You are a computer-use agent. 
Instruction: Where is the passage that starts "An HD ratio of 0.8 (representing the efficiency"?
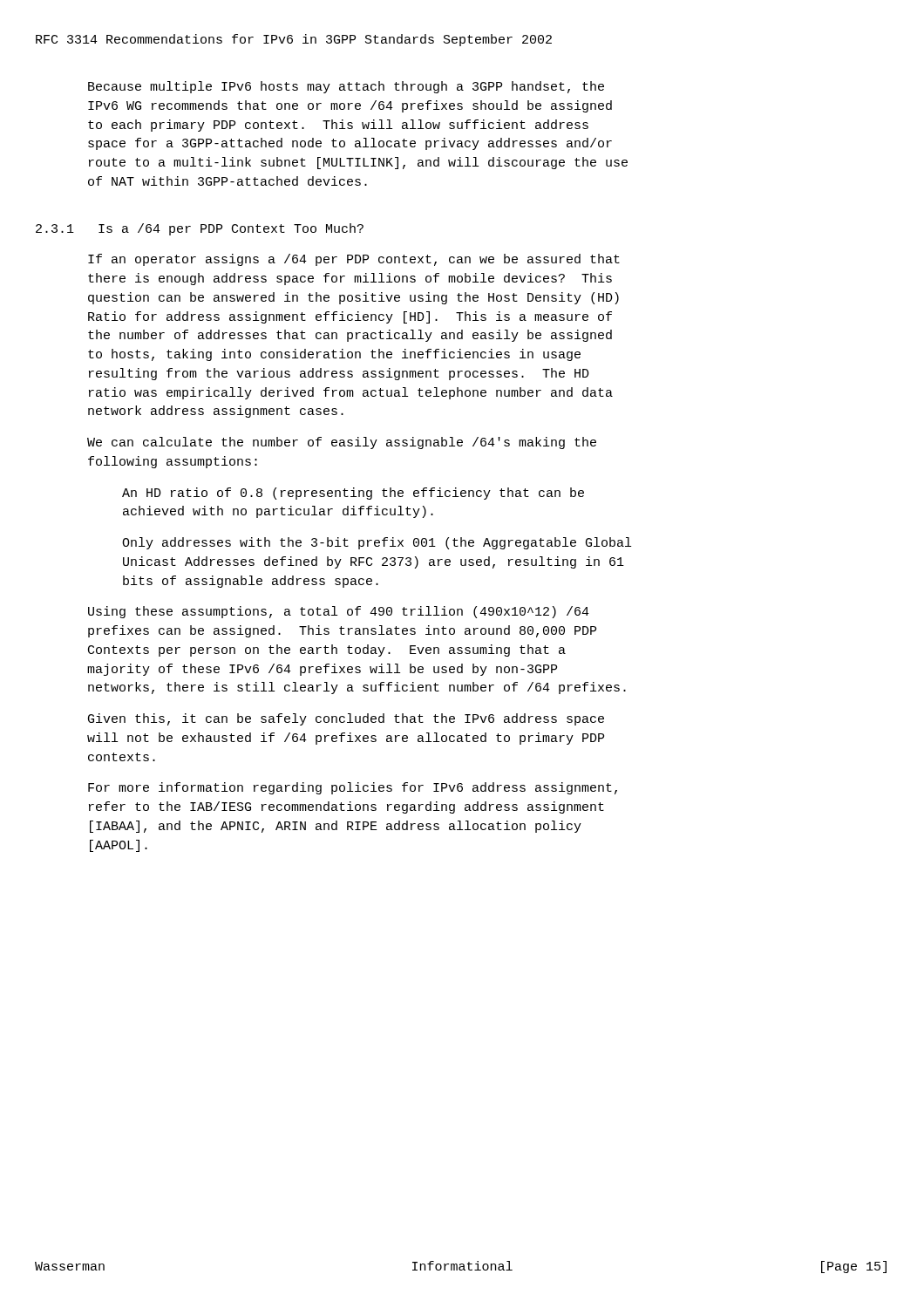354,503
